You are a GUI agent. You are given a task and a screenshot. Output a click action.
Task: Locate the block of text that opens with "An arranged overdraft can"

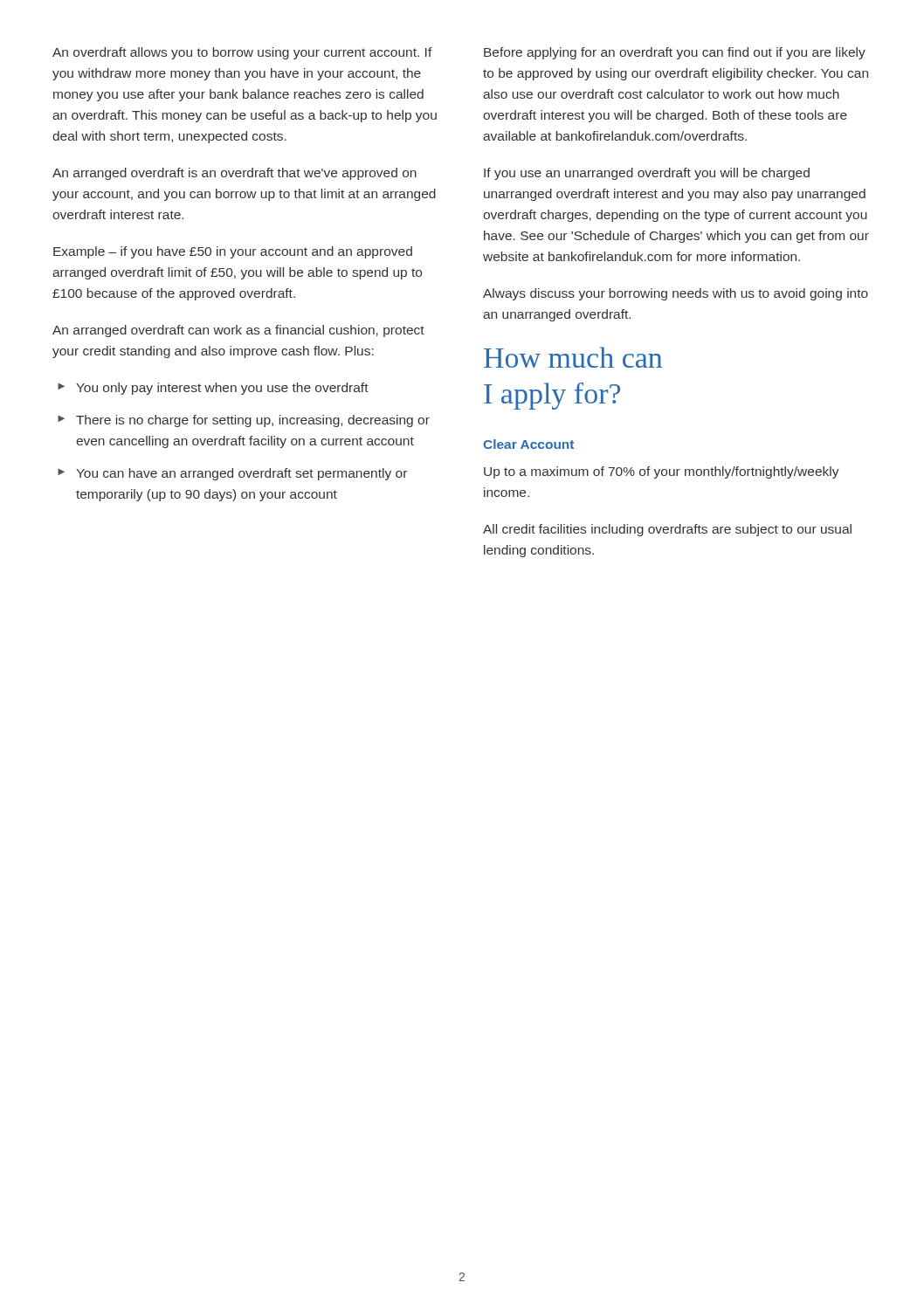tap(238, 340)
